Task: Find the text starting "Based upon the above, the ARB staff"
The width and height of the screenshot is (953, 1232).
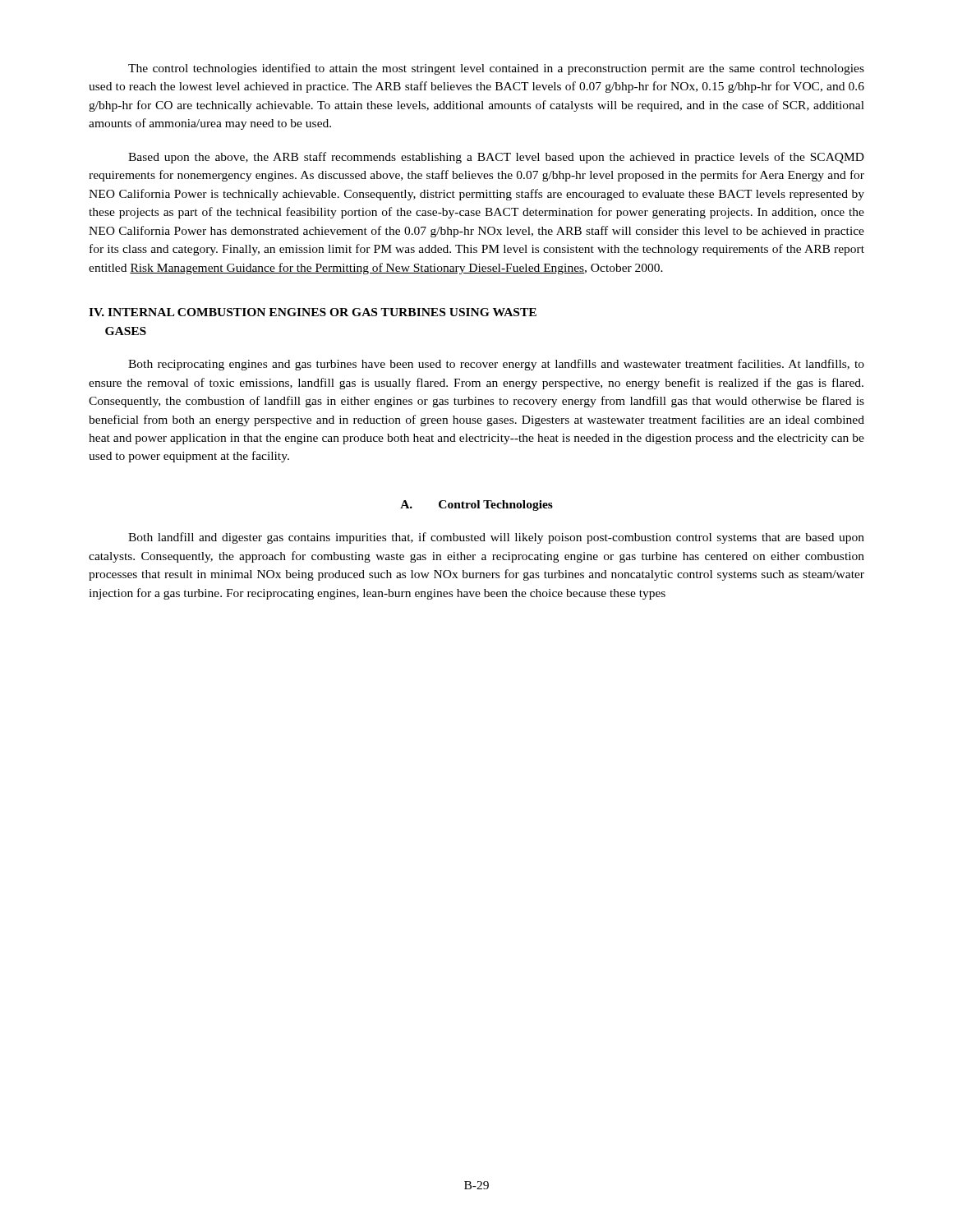Action: tap(476, 212)
